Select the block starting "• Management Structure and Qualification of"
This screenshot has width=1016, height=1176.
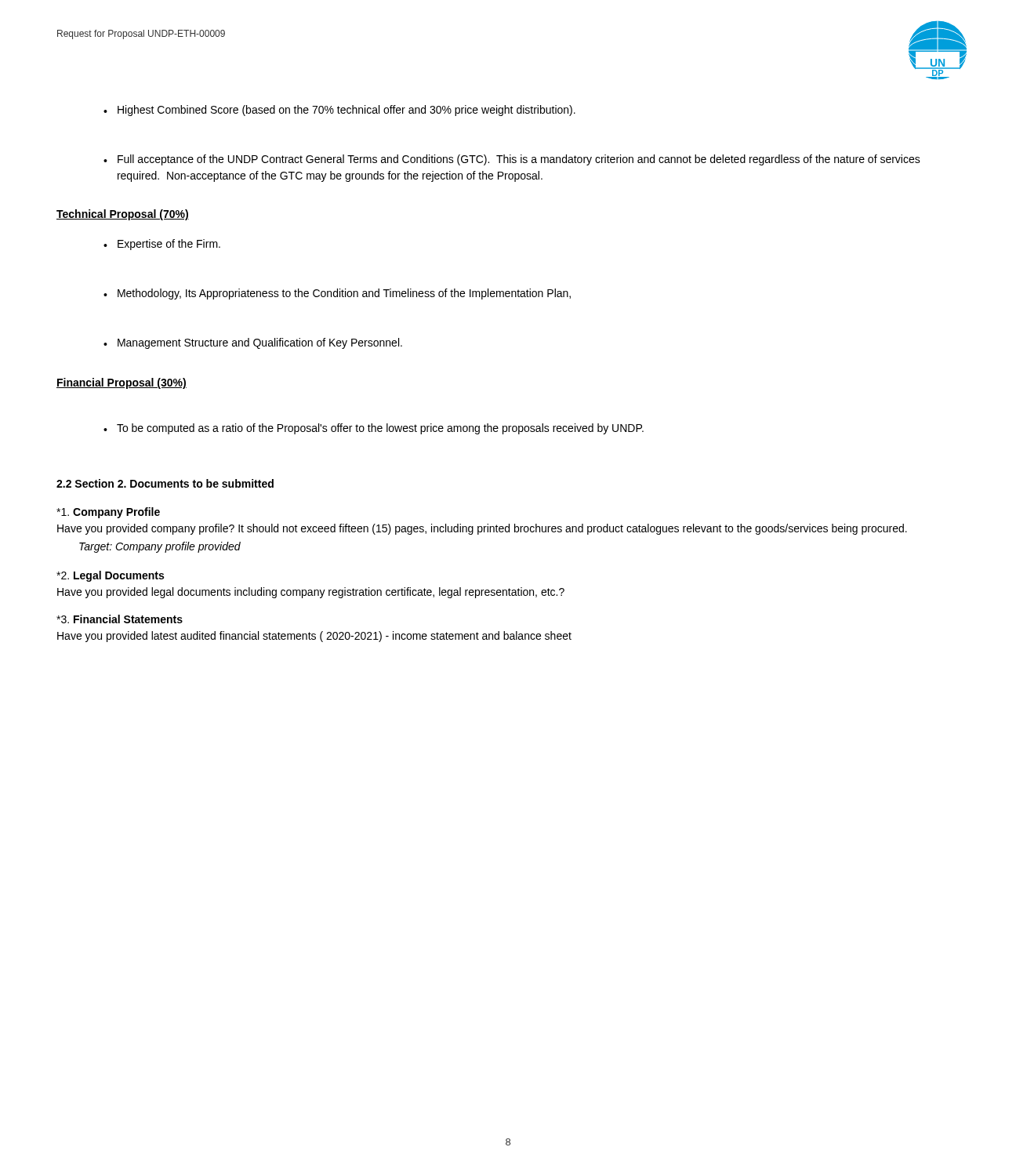[x=253, y=344]
